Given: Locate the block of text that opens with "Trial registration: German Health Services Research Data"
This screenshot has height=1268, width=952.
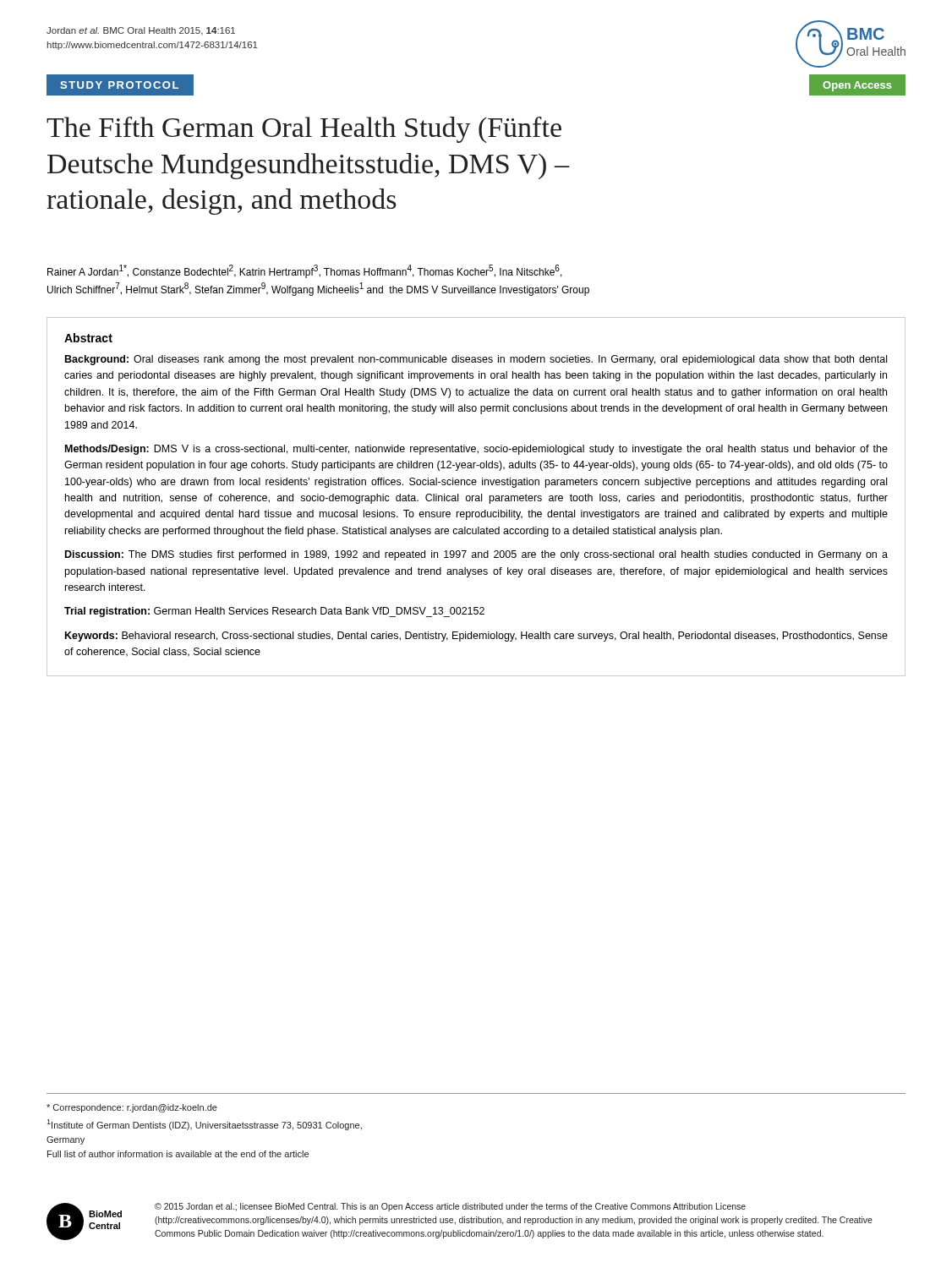Looking at the screenshot, I should (275, 611).
